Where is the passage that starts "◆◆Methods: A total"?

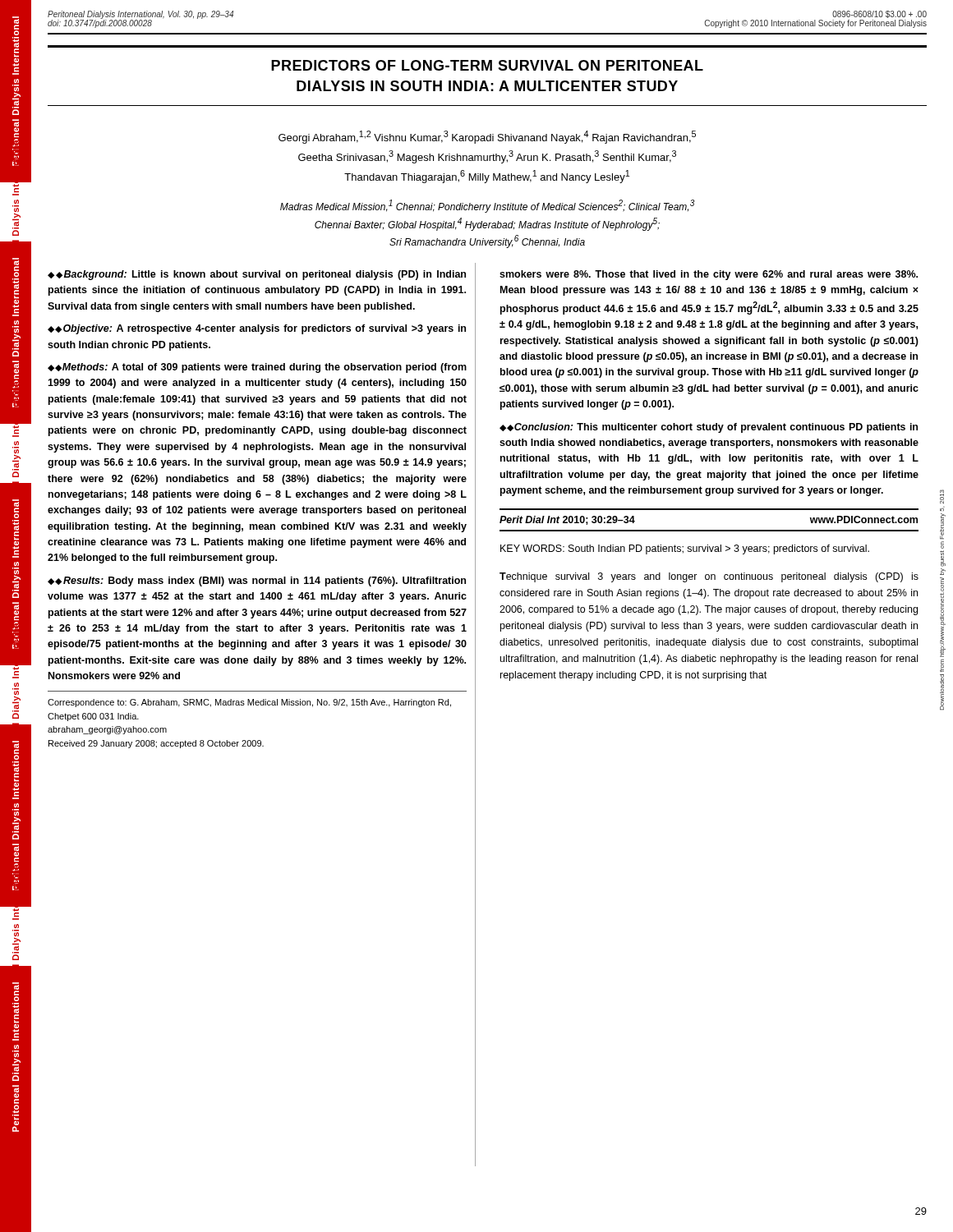point(257,462)
